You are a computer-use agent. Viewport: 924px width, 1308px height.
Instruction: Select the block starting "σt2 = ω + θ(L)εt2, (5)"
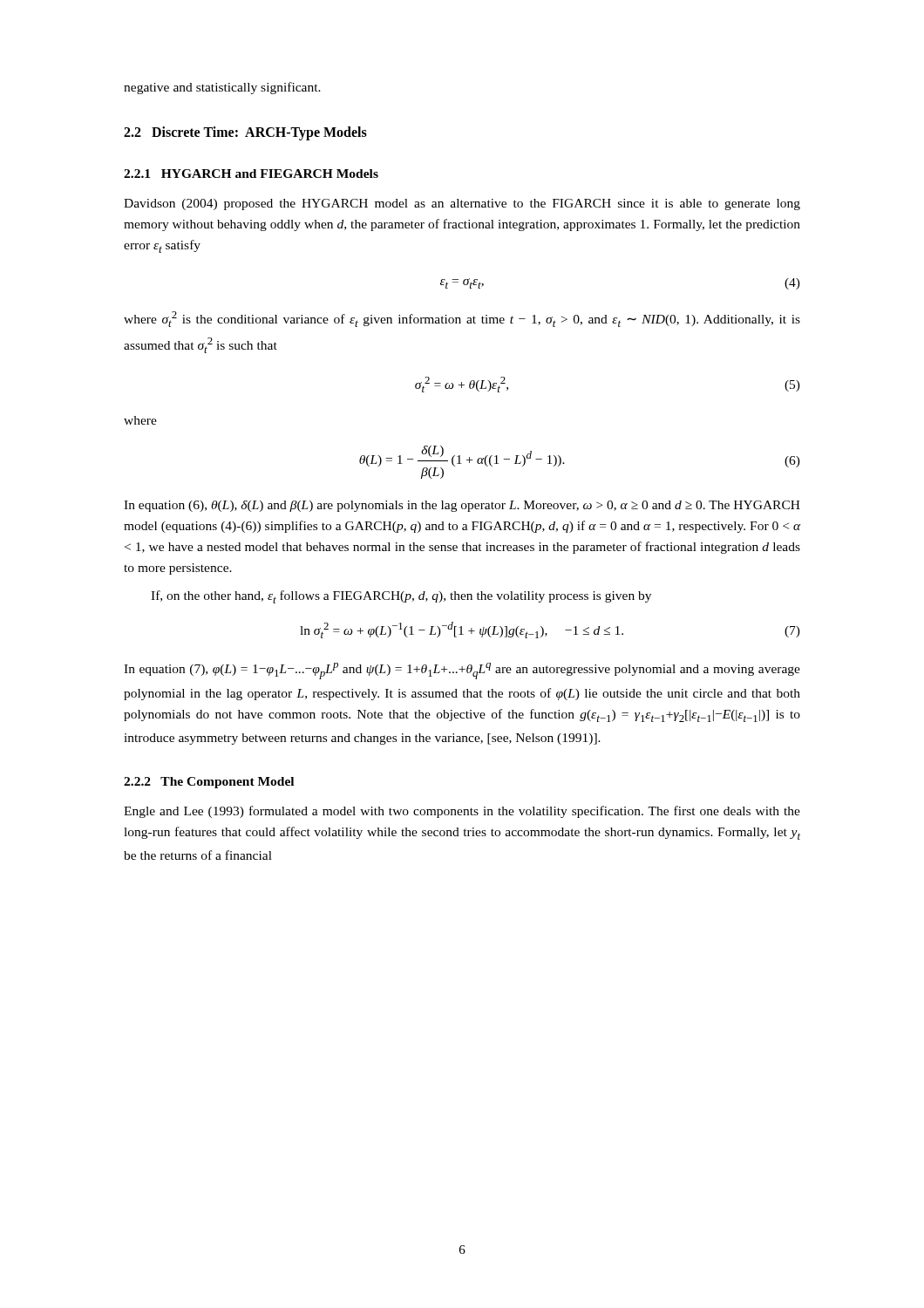(x=472, y=384)
